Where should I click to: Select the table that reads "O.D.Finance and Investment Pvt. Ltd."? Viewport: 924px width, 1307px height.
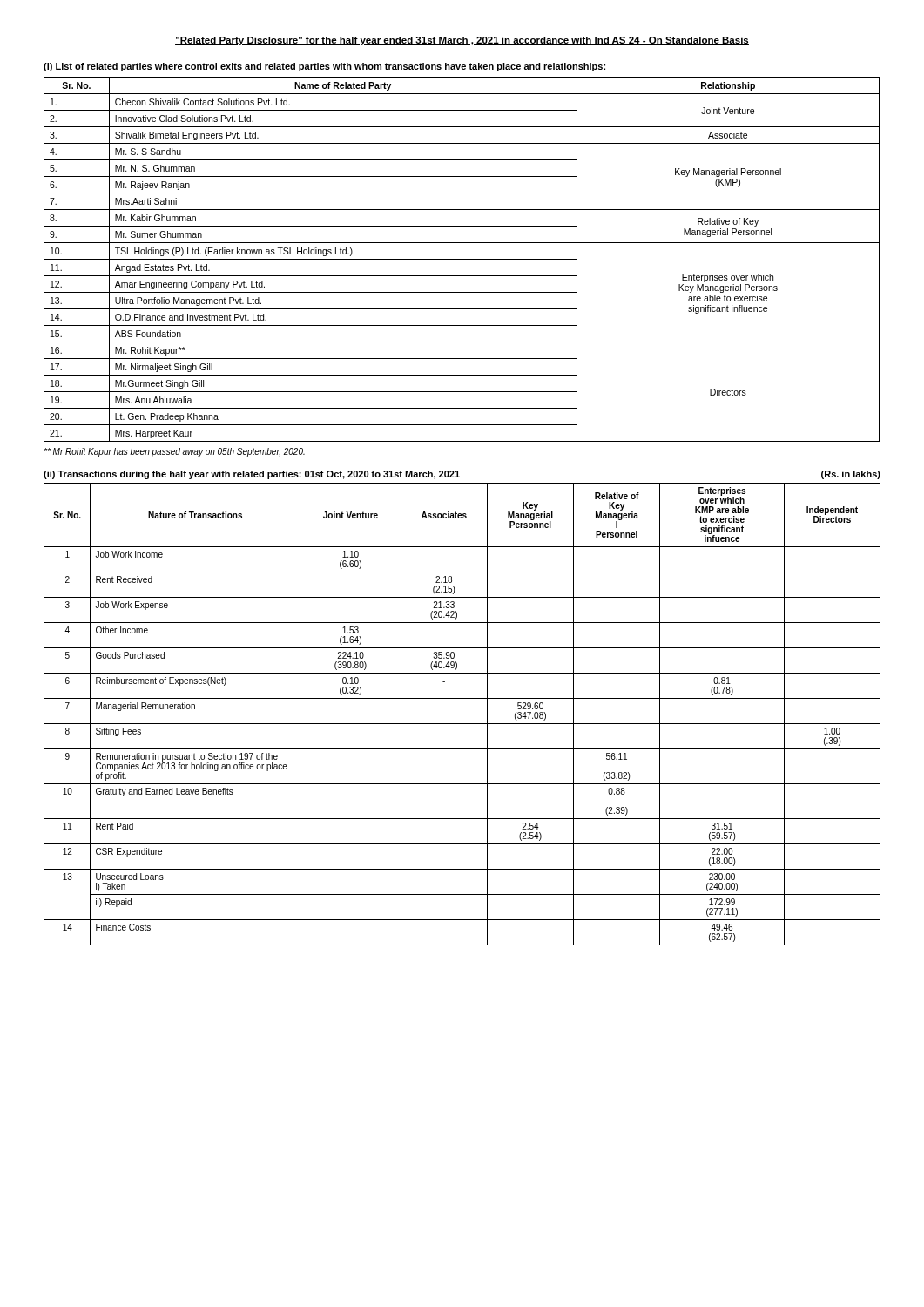(x=462, y=259)
